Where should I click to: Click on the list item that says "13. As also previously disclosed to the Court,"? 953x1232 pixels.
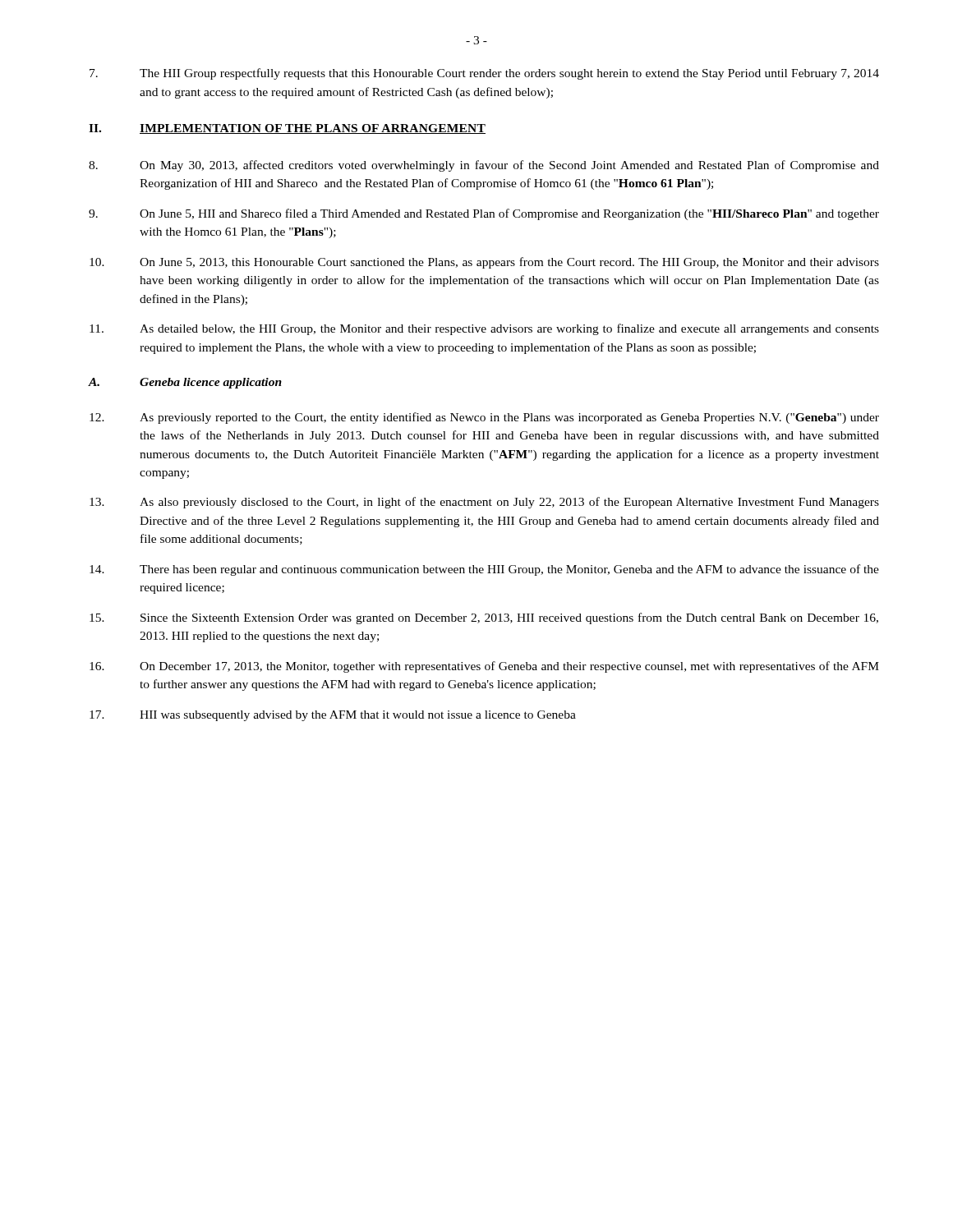pyautogui.click(x=484, y=521)
